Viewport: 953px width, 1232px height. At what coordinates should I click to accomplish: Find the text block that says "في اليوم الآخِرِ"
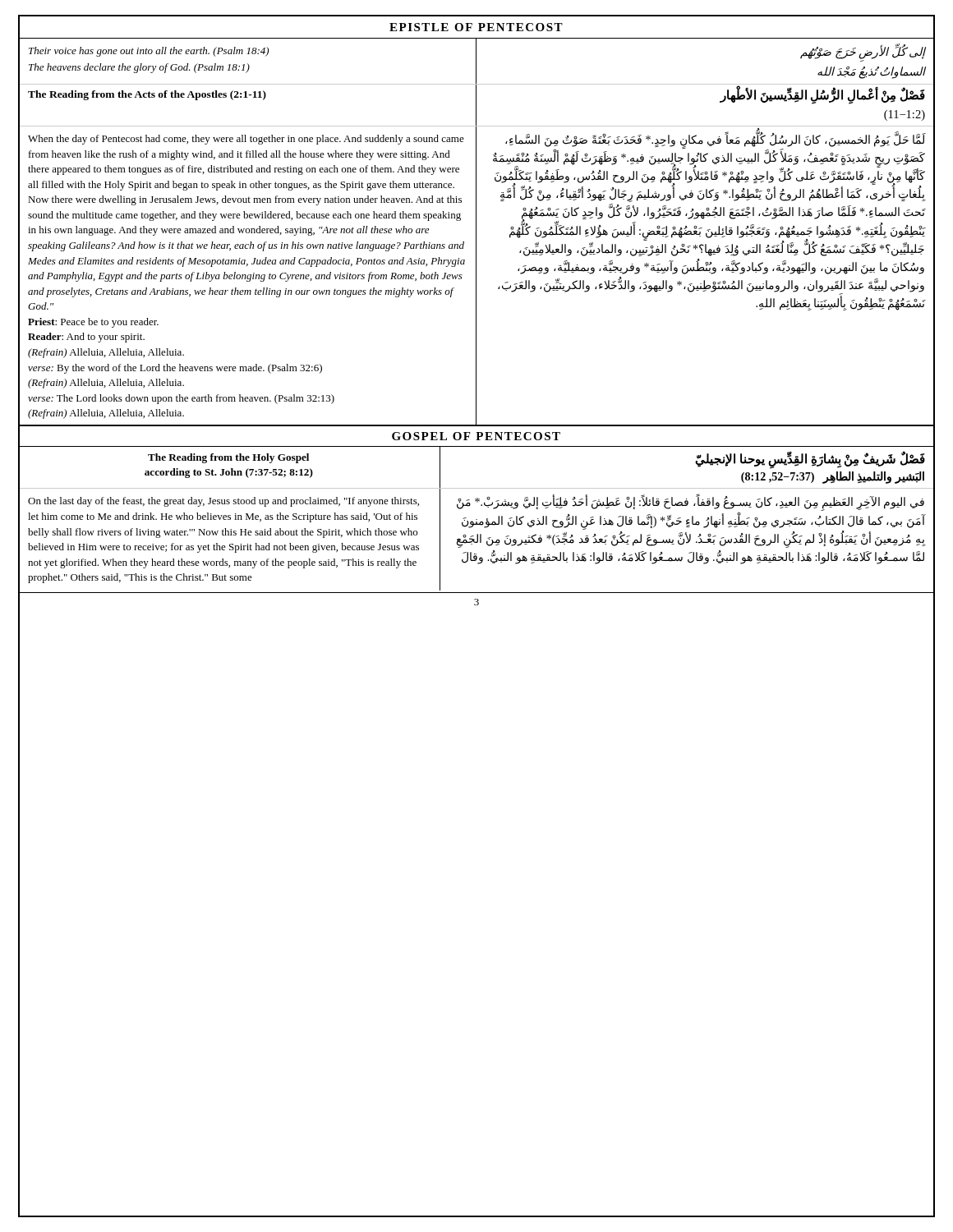[x=691, y=530]
